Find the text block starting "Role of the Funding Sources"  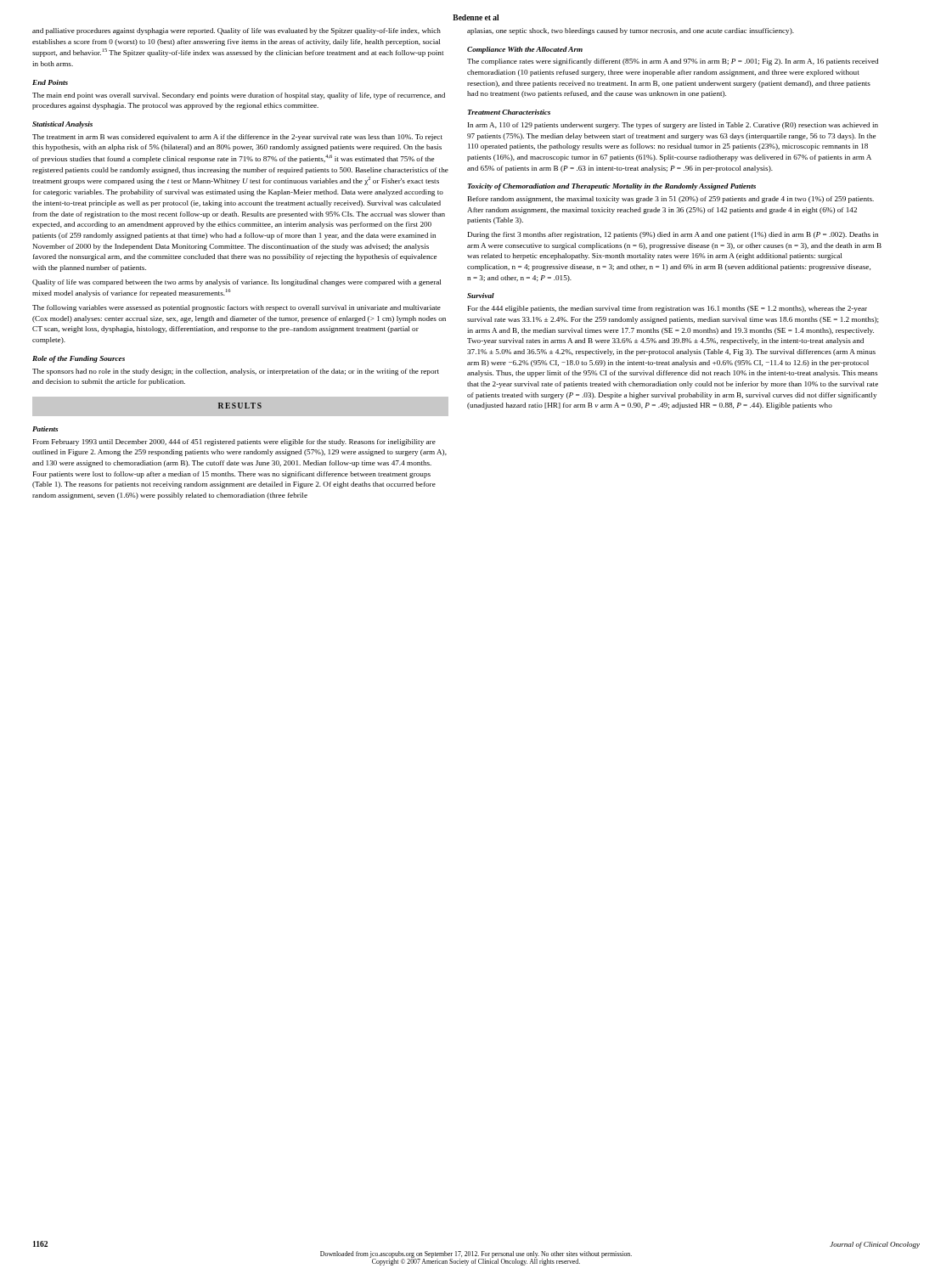(x=79, y=358)
